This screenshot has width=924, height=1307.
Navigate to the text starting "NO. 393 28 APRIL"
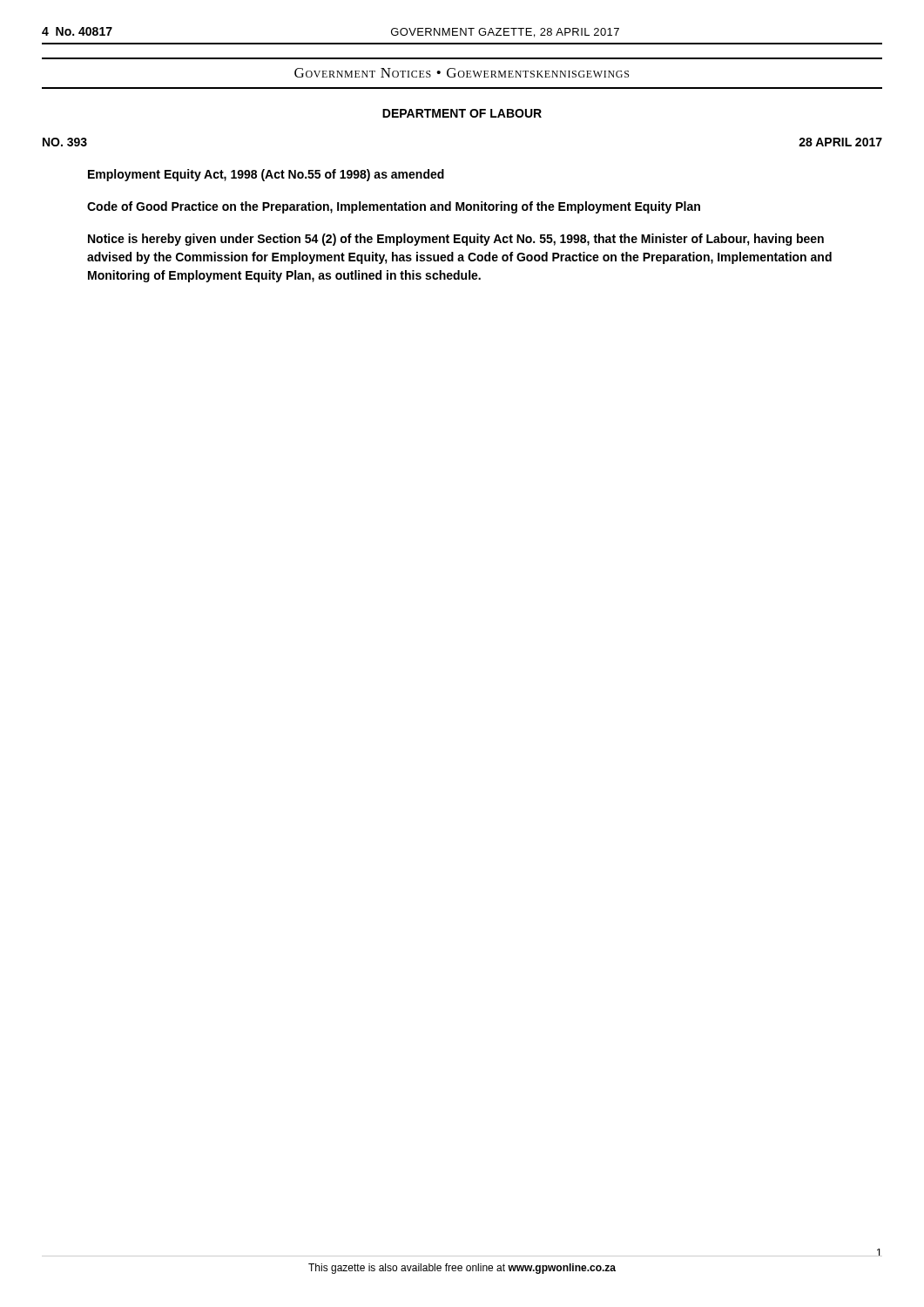pos(70,142)
